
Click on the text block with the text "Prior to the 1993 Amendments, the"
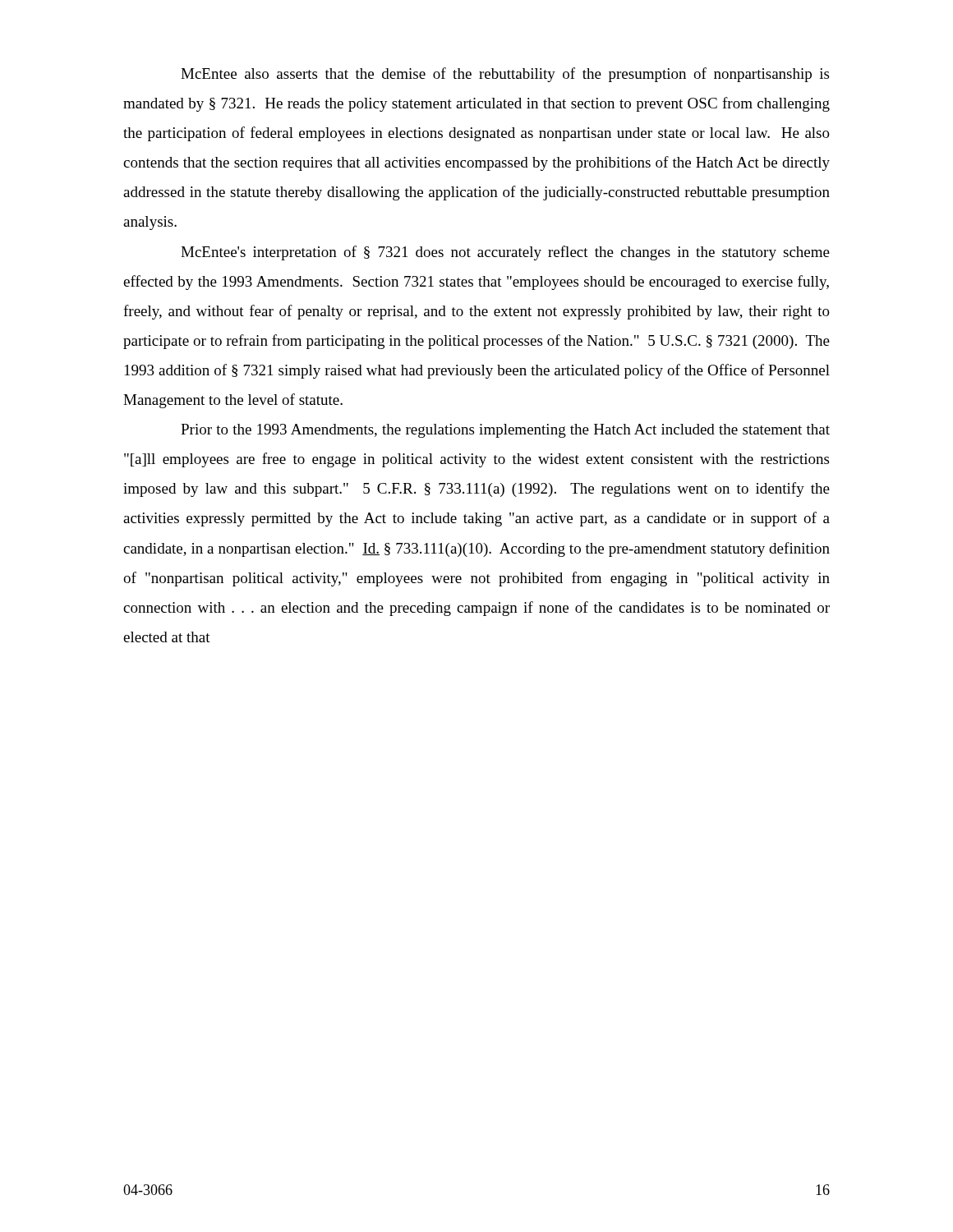(x=476, y=533)
